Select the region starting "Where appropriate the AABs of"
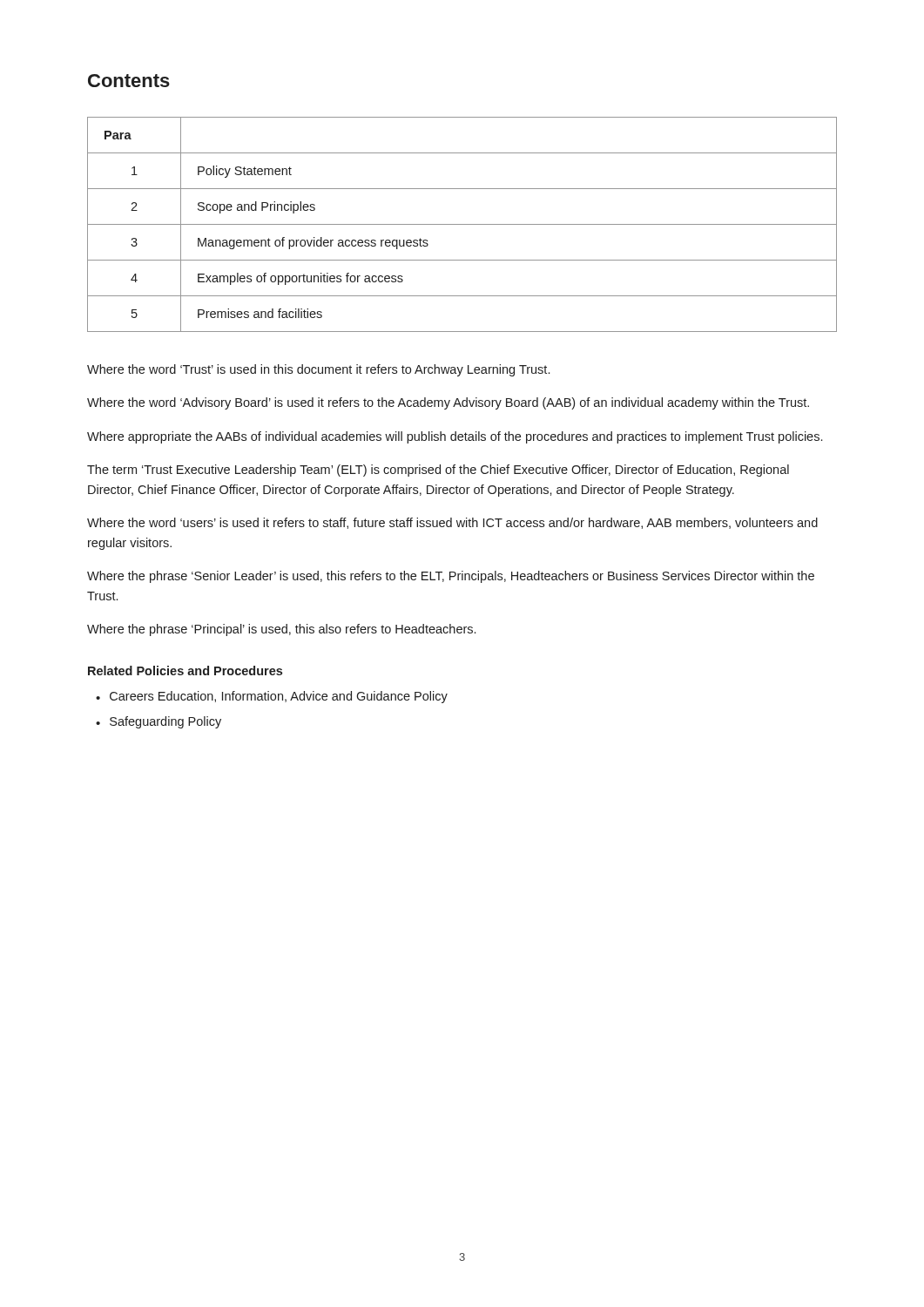Image resolution: width=924 pixels, height=1307 pixels. click(455, 436)
